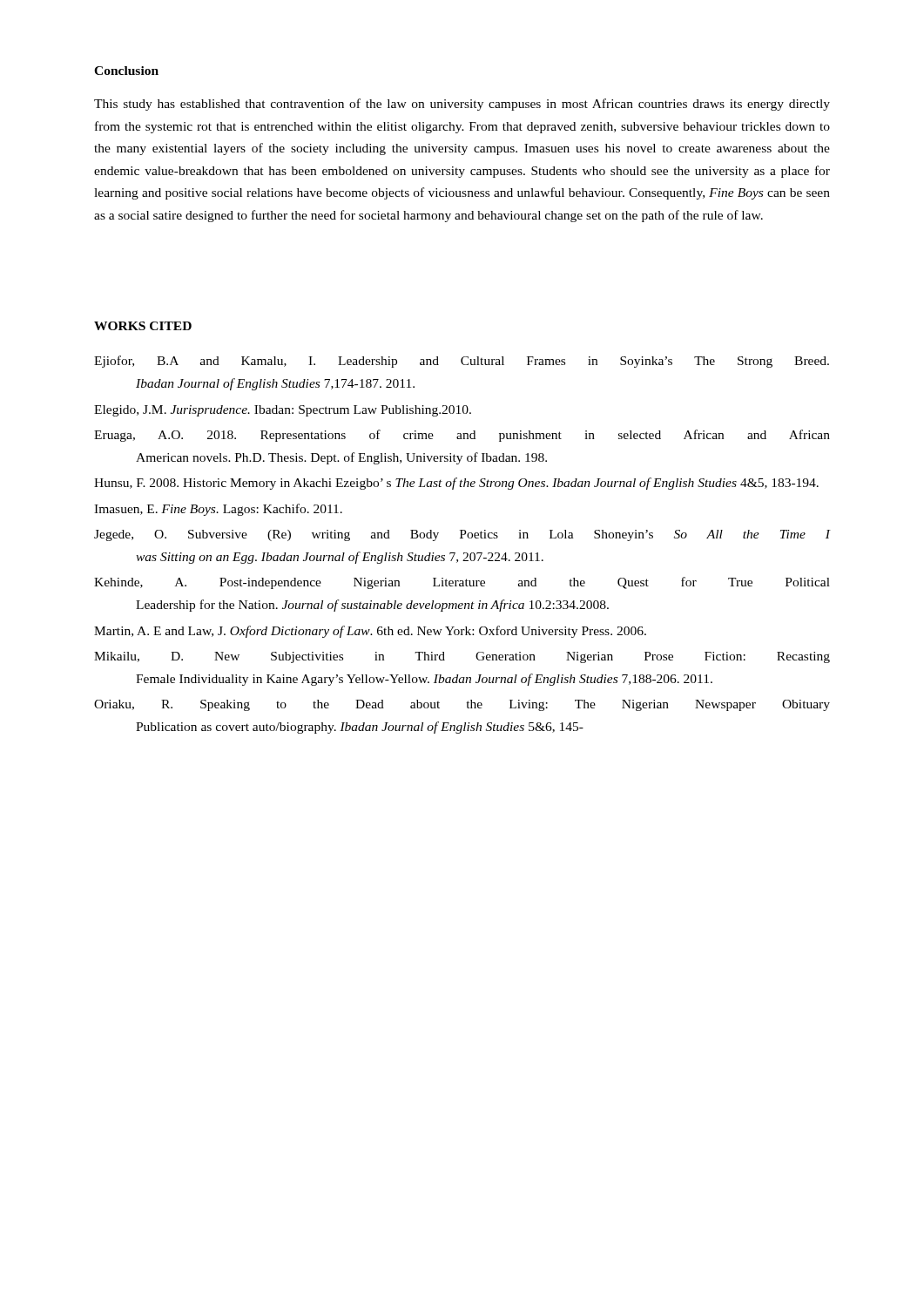Locate the text "WORKS CITED"

(x=143, y=326)
